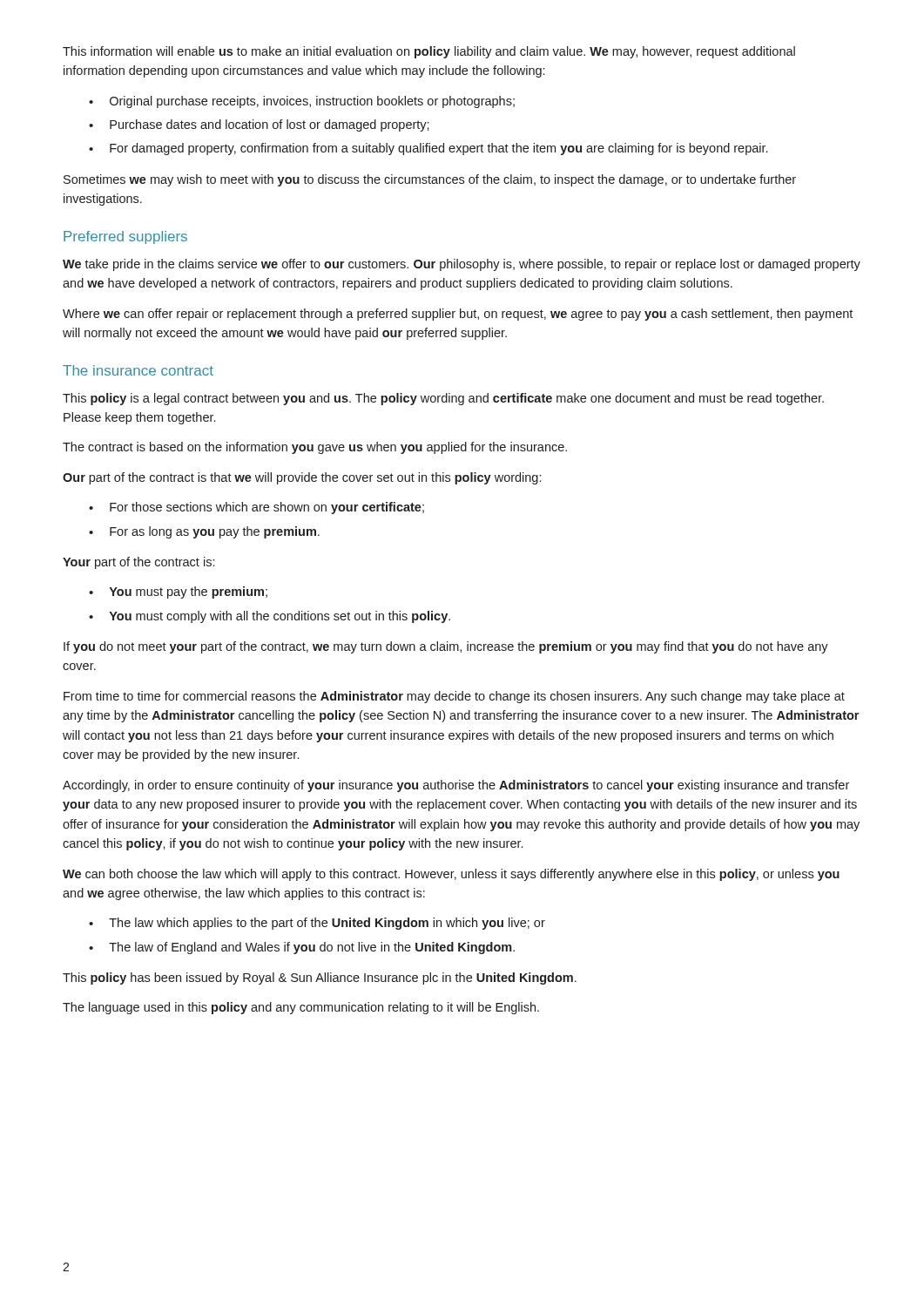924x1307 pixels.
Task: Find the text block that says "If you do not meet"
Action: (445, 656)
